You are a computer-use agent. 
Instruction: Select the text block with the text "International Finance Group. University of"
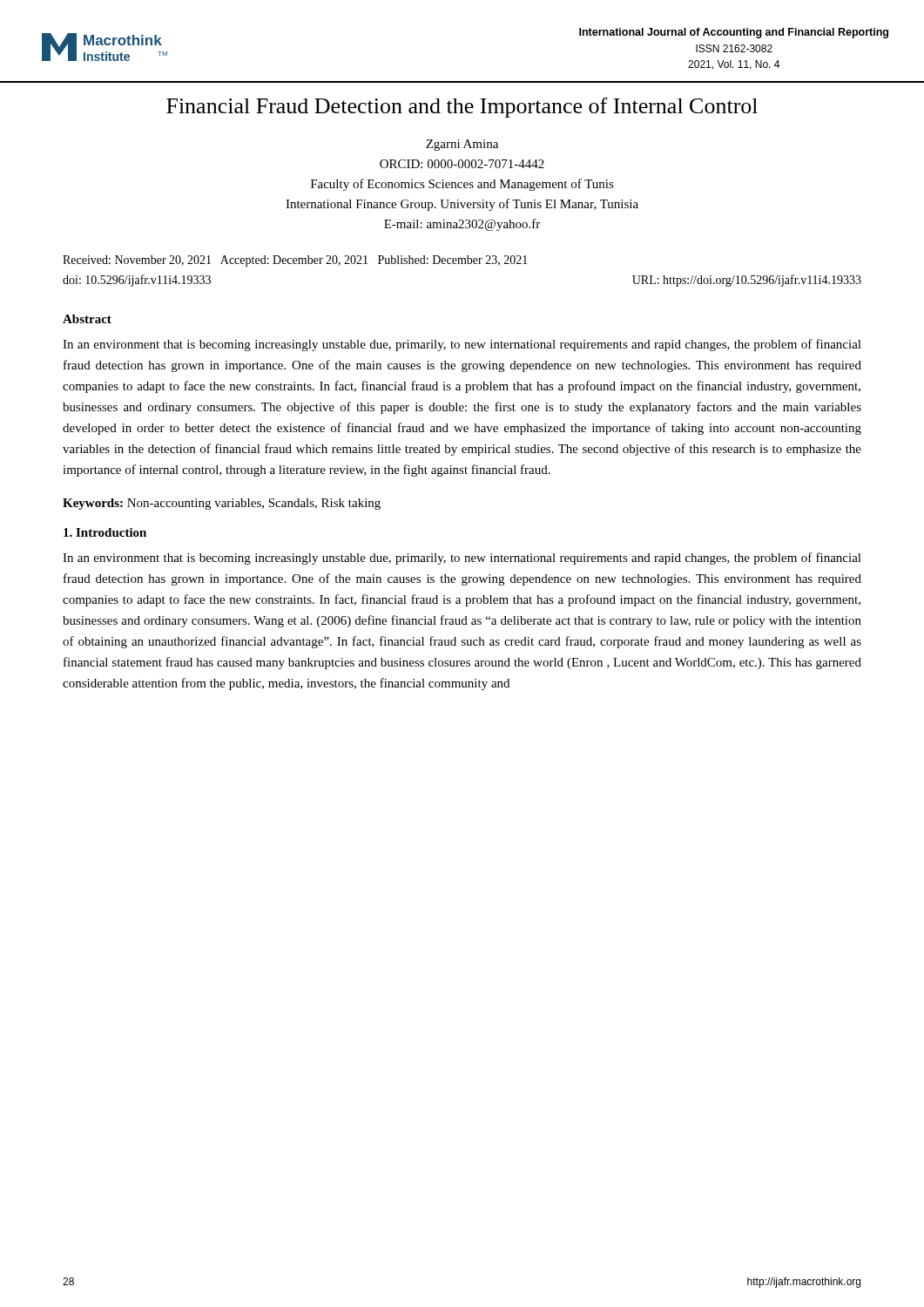[462, 204]
